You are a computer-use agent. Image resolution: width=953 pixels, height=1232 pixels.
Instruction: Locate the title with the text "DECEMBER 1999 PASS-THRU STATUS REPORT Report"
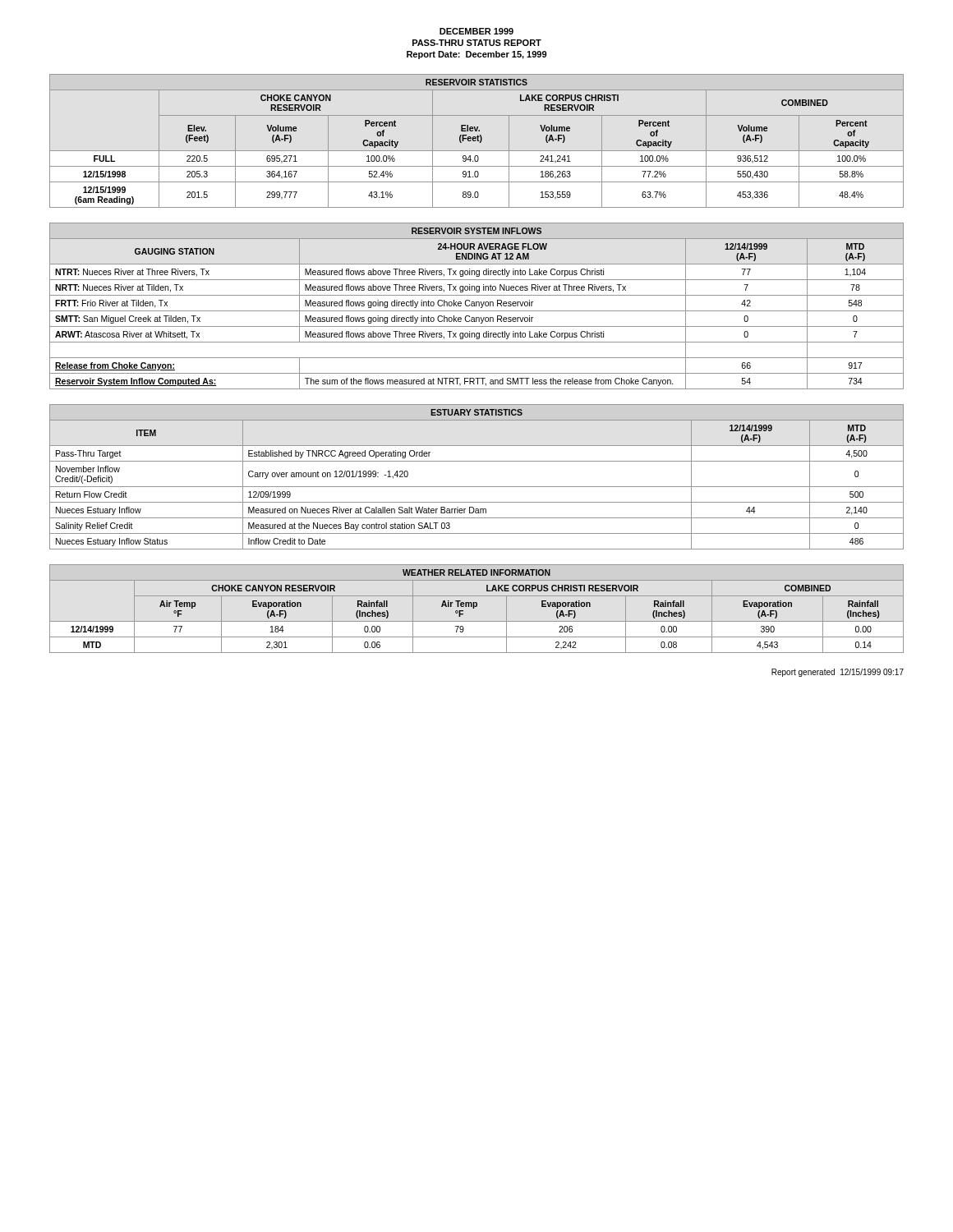pyautogui.click(x=476, y=43)
